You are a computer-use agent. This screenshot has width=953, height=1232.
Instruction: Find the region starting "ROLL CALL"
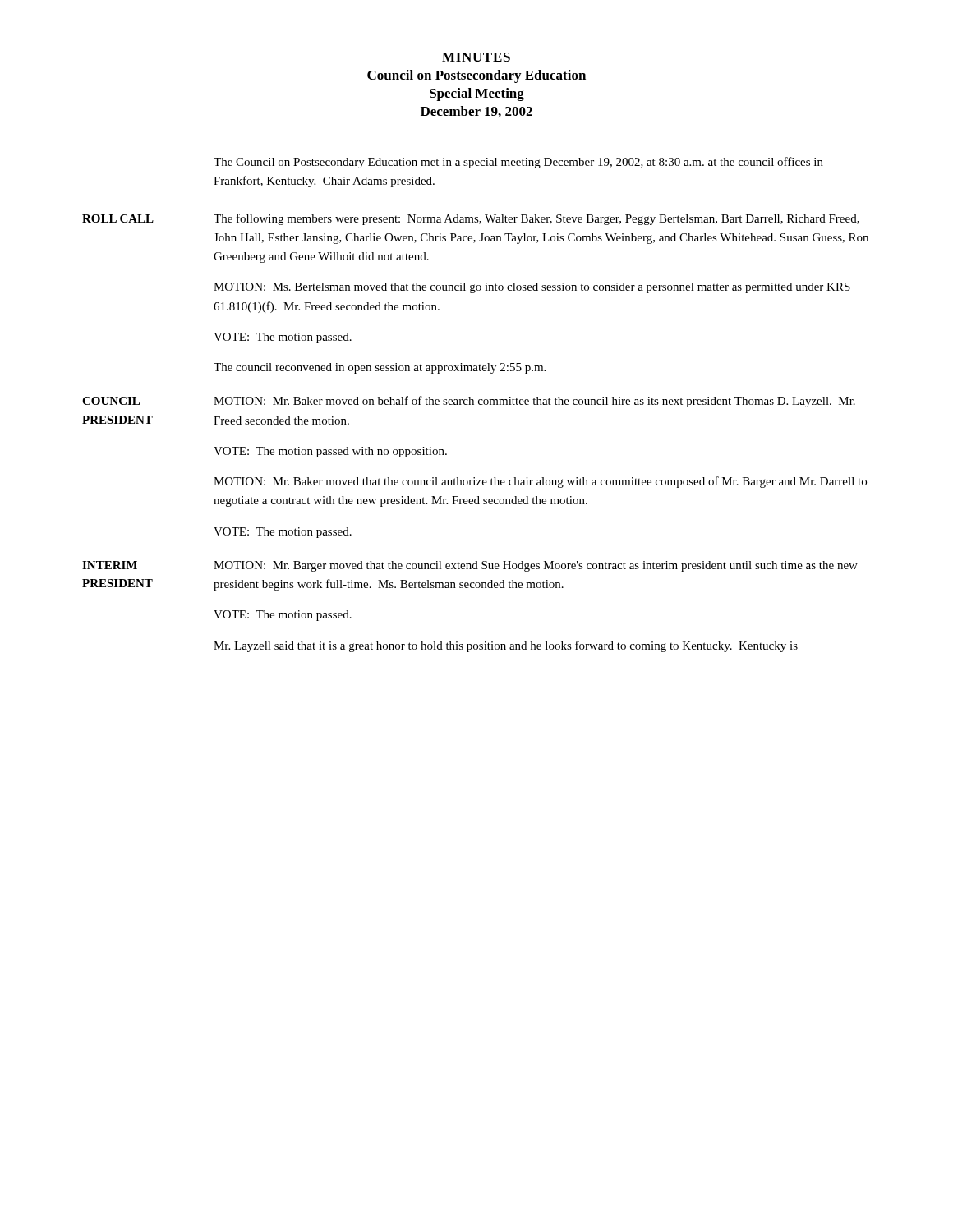click(118, 218)
